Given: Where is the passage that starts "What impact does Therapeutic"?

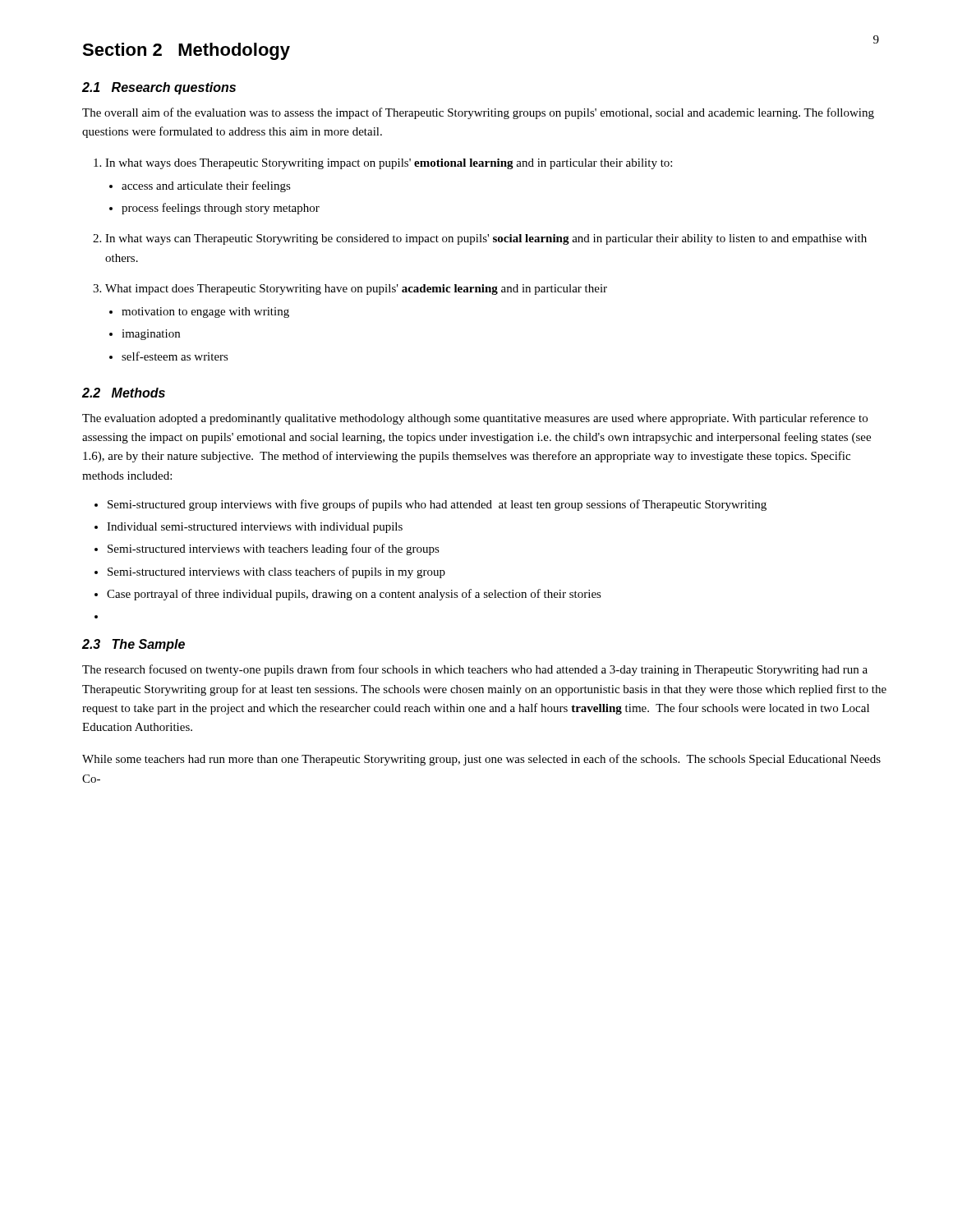Looking at the screenshot, I should pos(350,290).
